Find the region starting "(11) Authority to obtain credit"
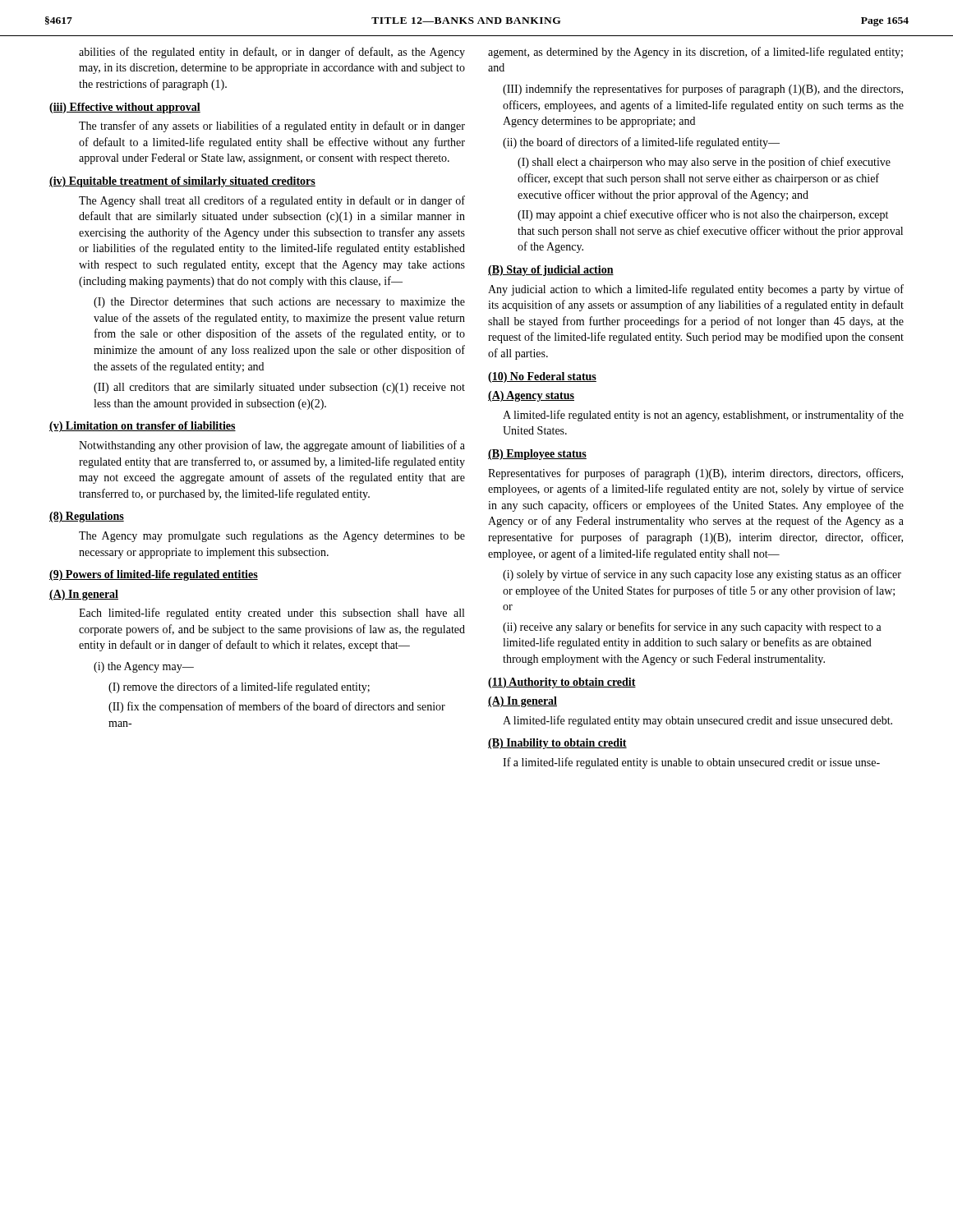This screenshot has height=1232, width=953. pos(562,682)
